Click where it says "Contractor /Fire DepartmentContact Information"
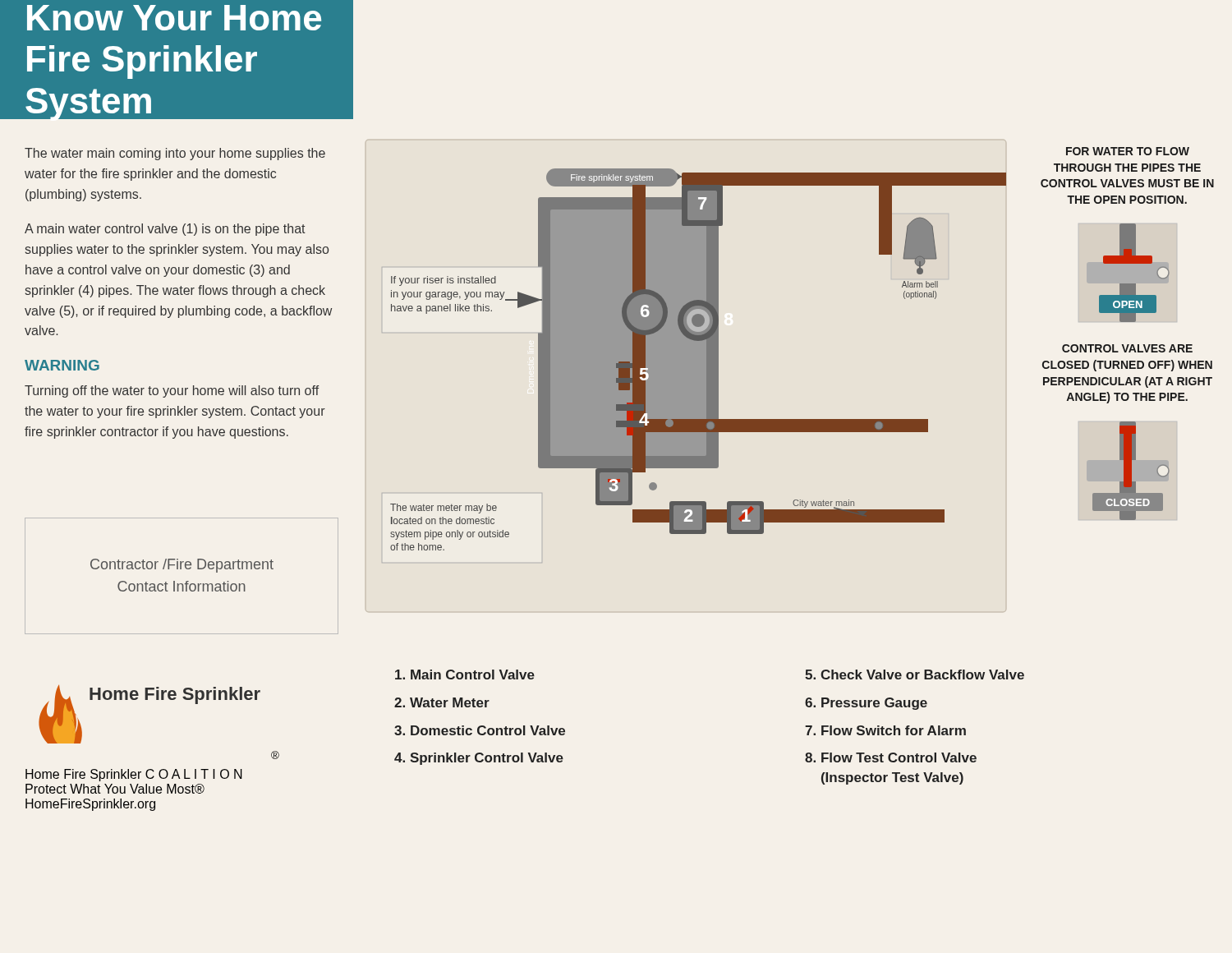The width and height of the screenshot is (1232, 953). click(181, 576)
